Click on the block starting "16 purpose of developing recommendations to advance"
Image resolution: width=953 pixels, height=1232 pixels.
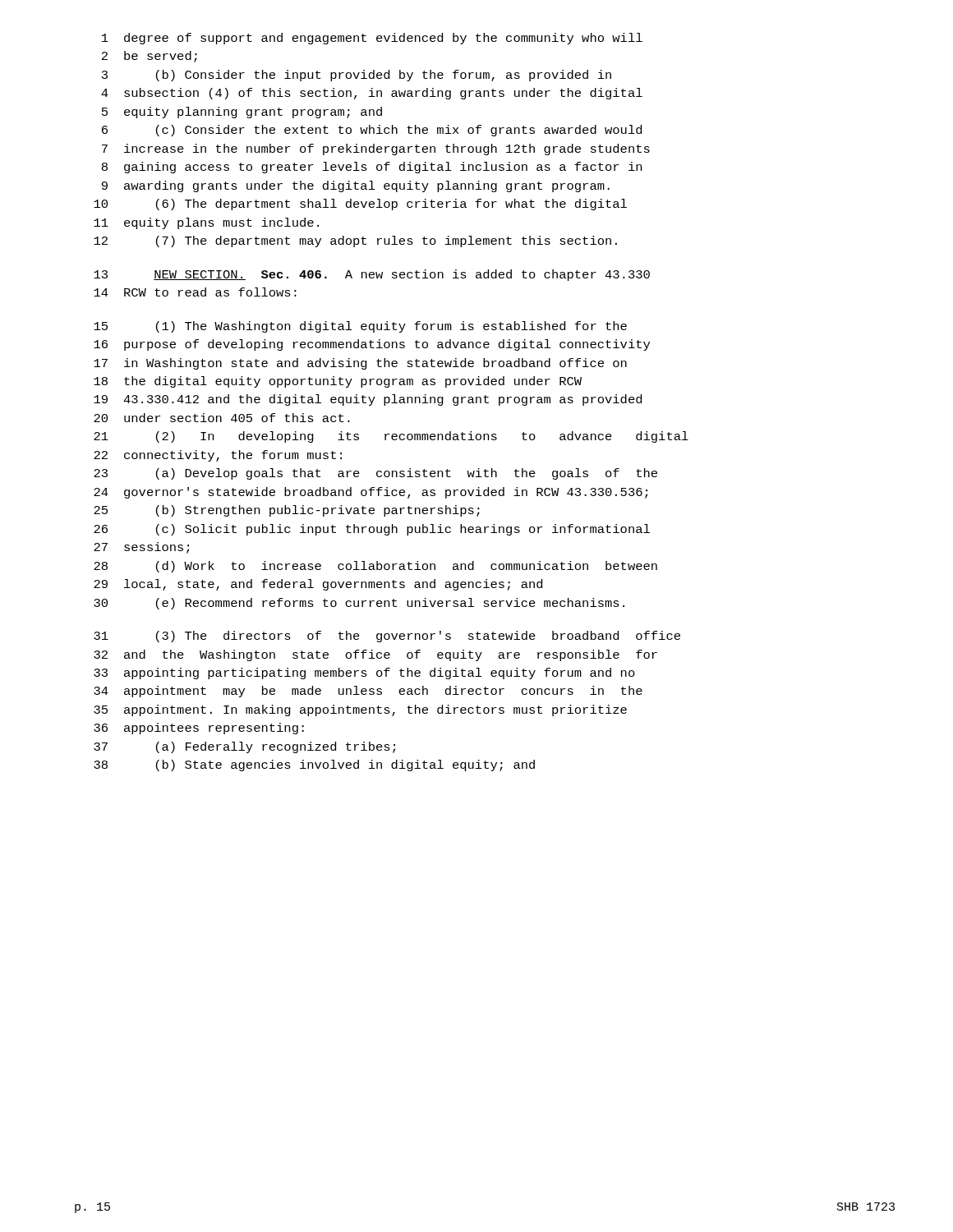485,345
